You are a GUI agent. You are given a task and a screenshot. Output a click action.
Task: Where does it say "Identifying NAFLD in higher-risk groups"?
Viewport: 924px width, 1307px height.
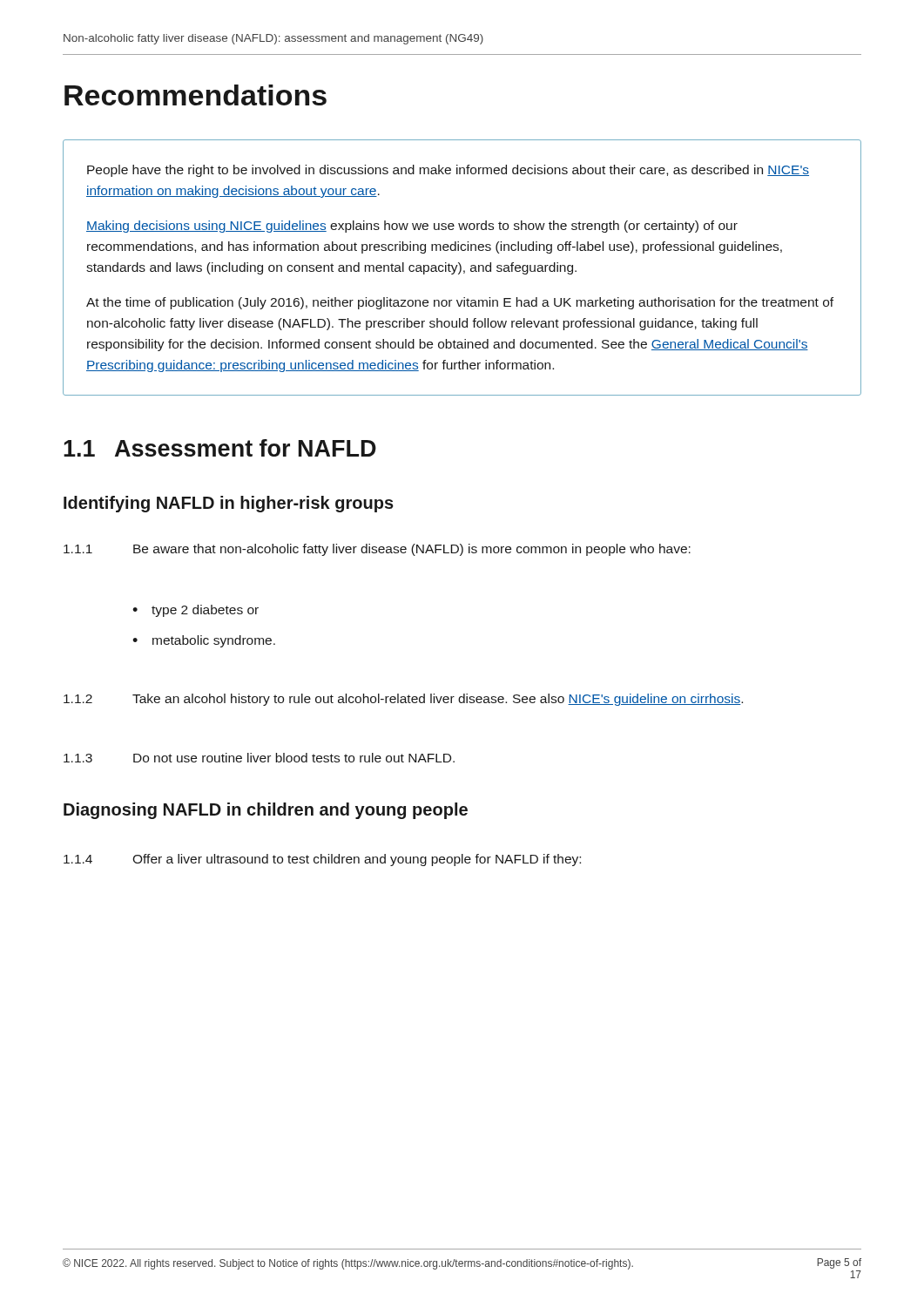pos(228,503)
